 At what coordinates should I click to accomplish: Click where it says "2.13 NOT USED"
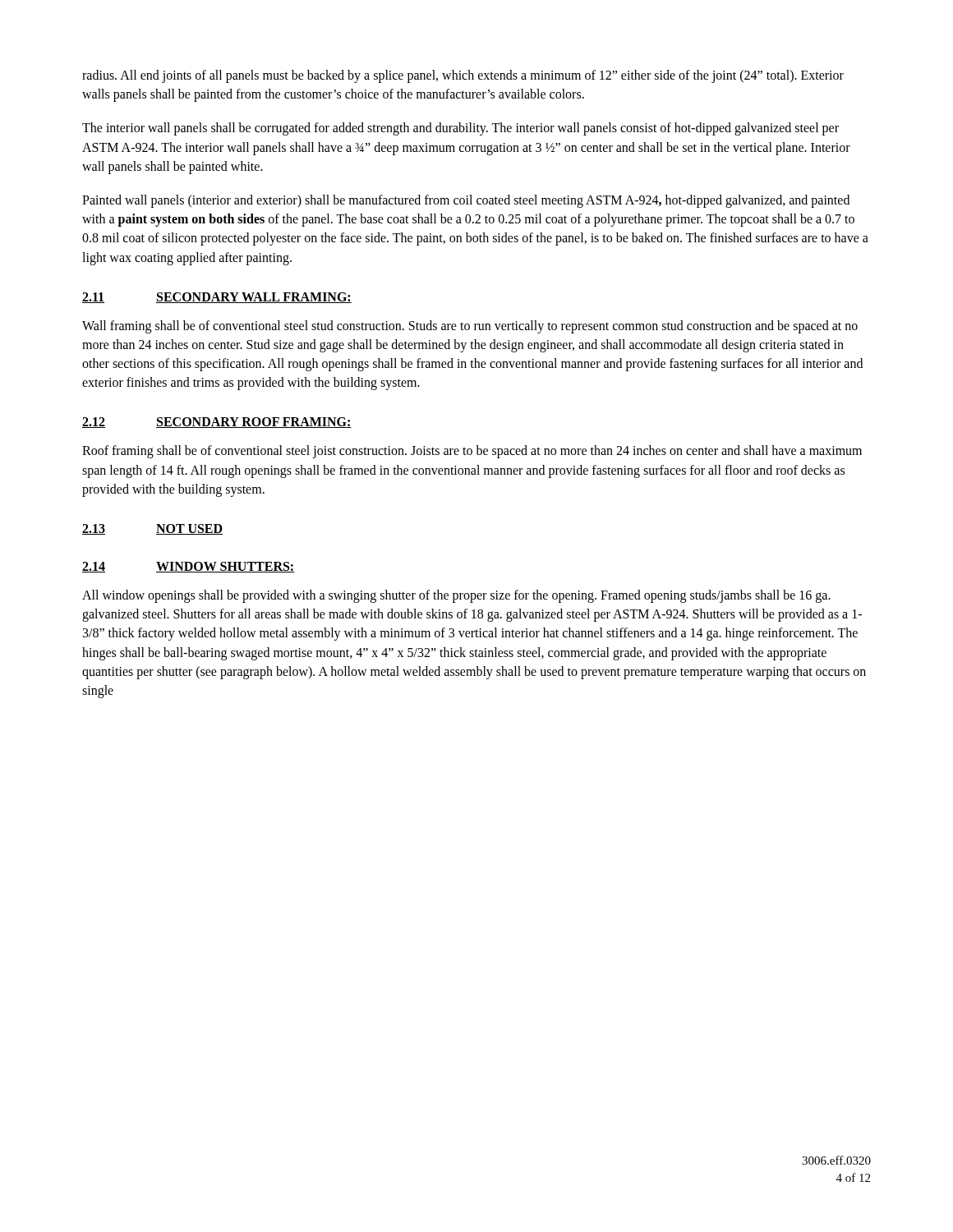click(152, 529)
